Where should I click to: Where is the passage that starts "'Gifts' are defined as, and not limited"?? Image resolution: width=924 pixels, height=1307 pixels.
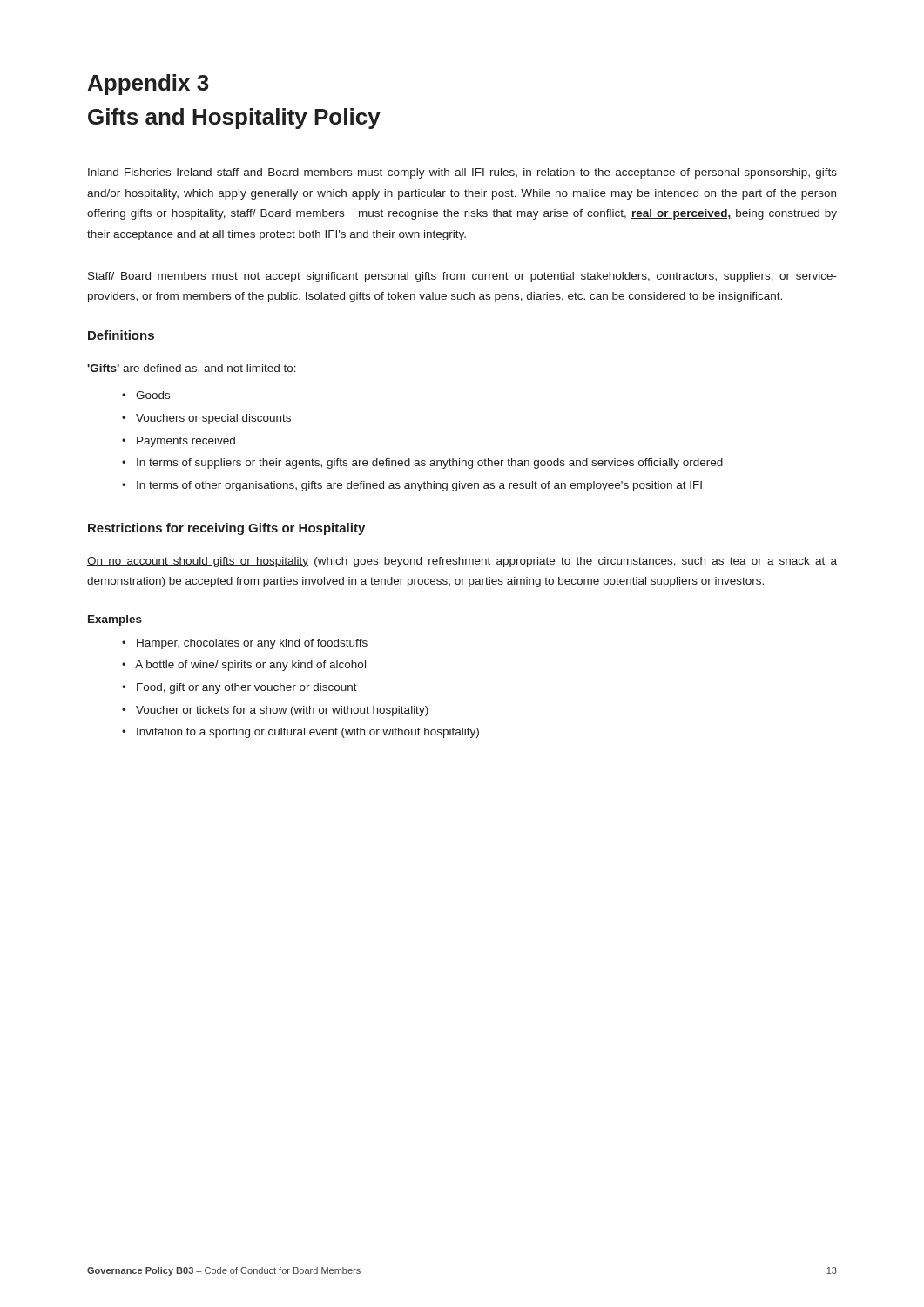pyautogui.click(x=192, y=368)
